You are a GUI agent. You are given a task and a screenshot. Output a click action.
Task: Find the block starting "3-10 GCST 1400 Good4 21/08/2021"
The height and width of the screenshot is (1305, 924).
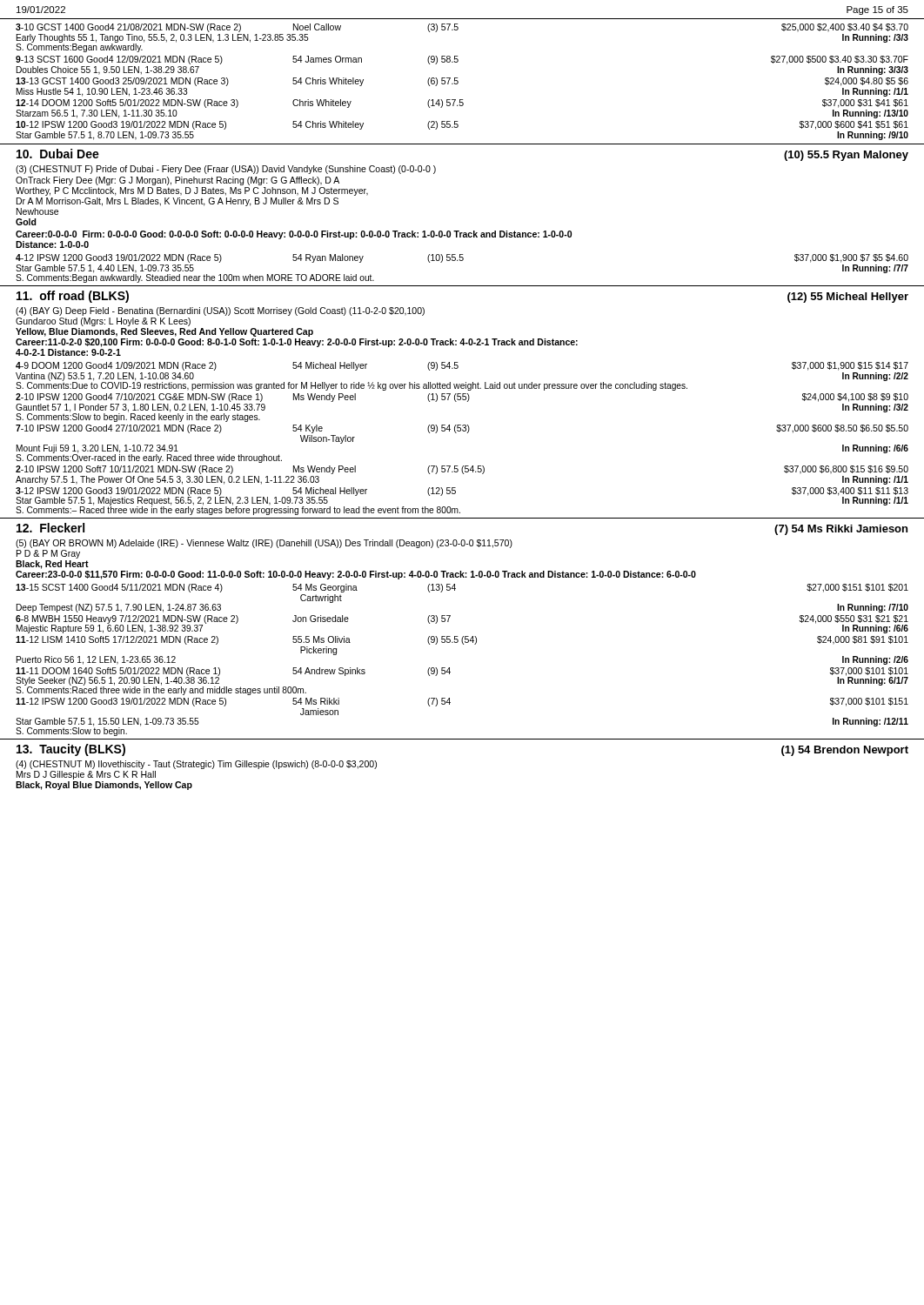click(x=462, y=81)
